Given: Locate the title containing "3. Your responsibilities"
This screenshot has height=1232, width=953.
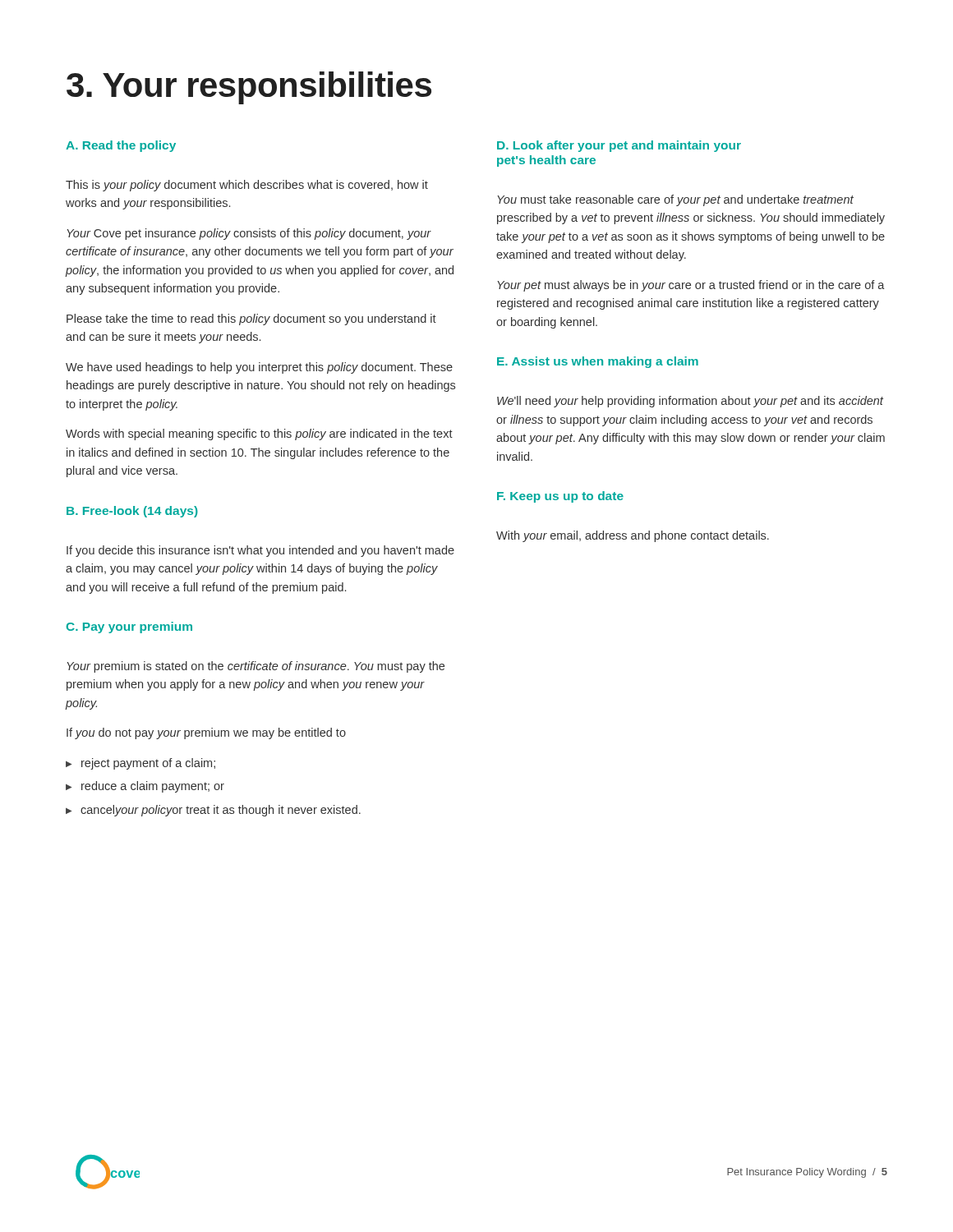Looking at the screenshot, I should (x=249, y=88).
